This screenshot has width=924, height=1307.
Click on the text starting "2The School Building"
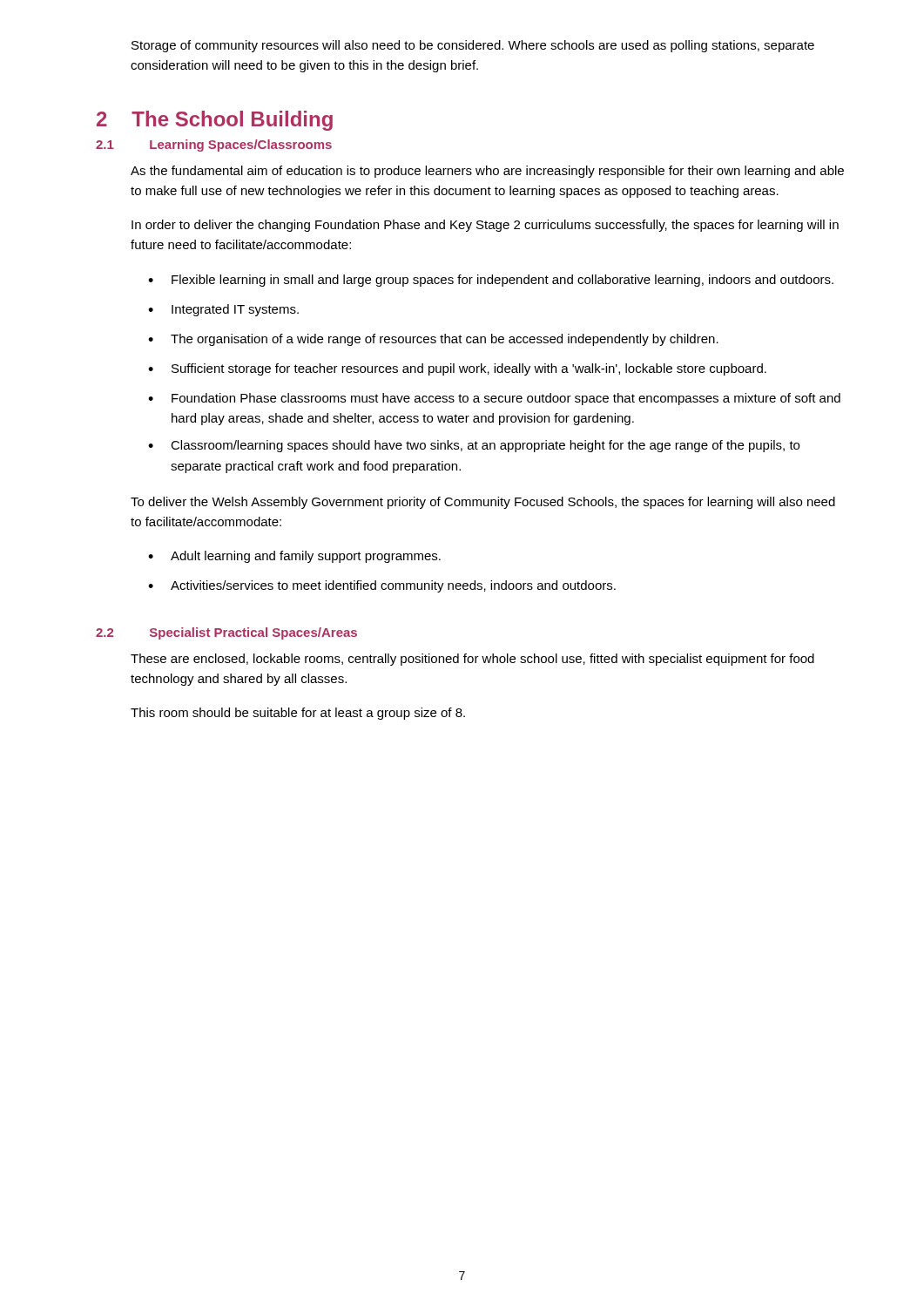point(215,119)
